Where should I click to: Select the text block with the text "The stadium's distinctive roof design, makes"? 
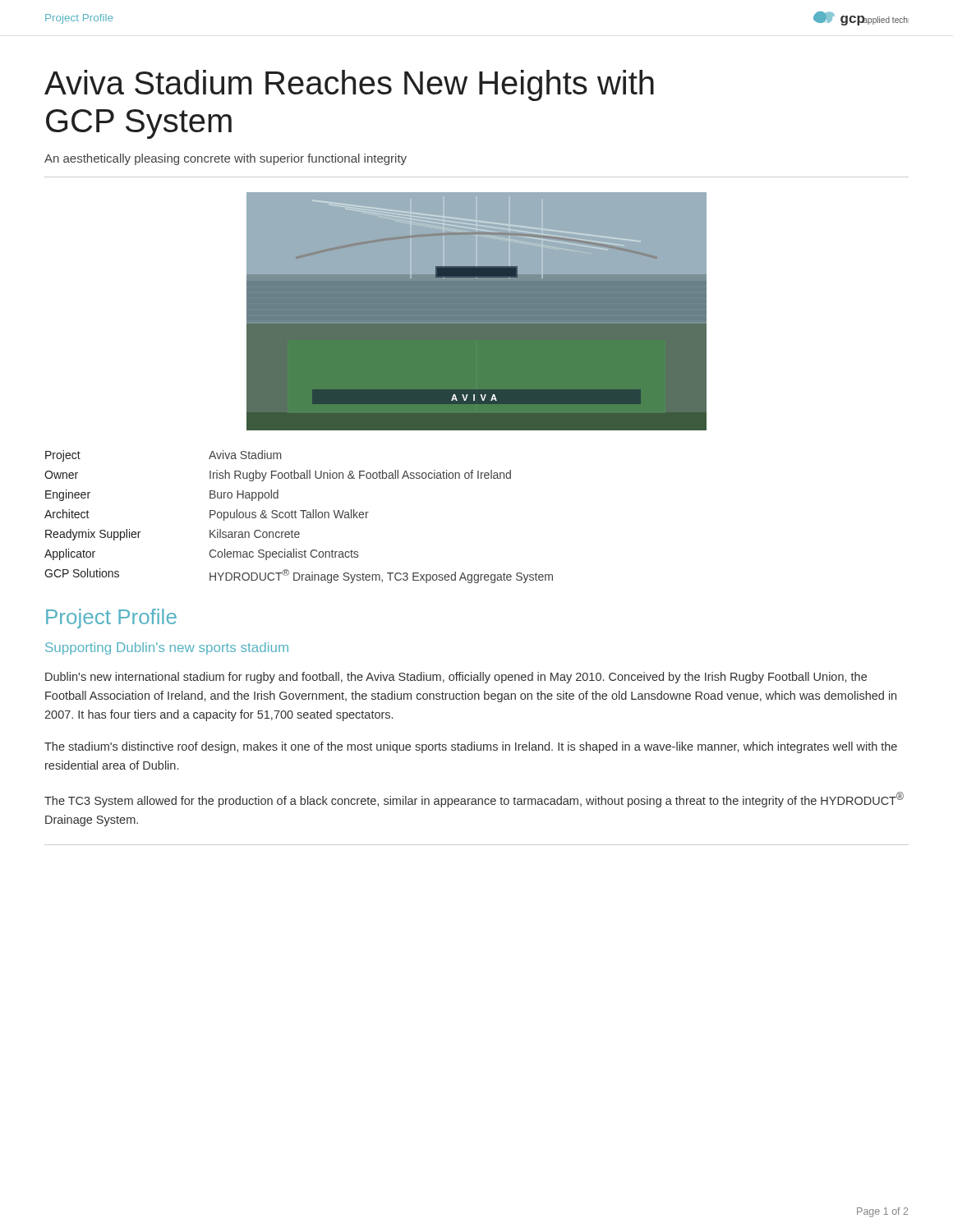pyautogui.click(x=476, y=757)
